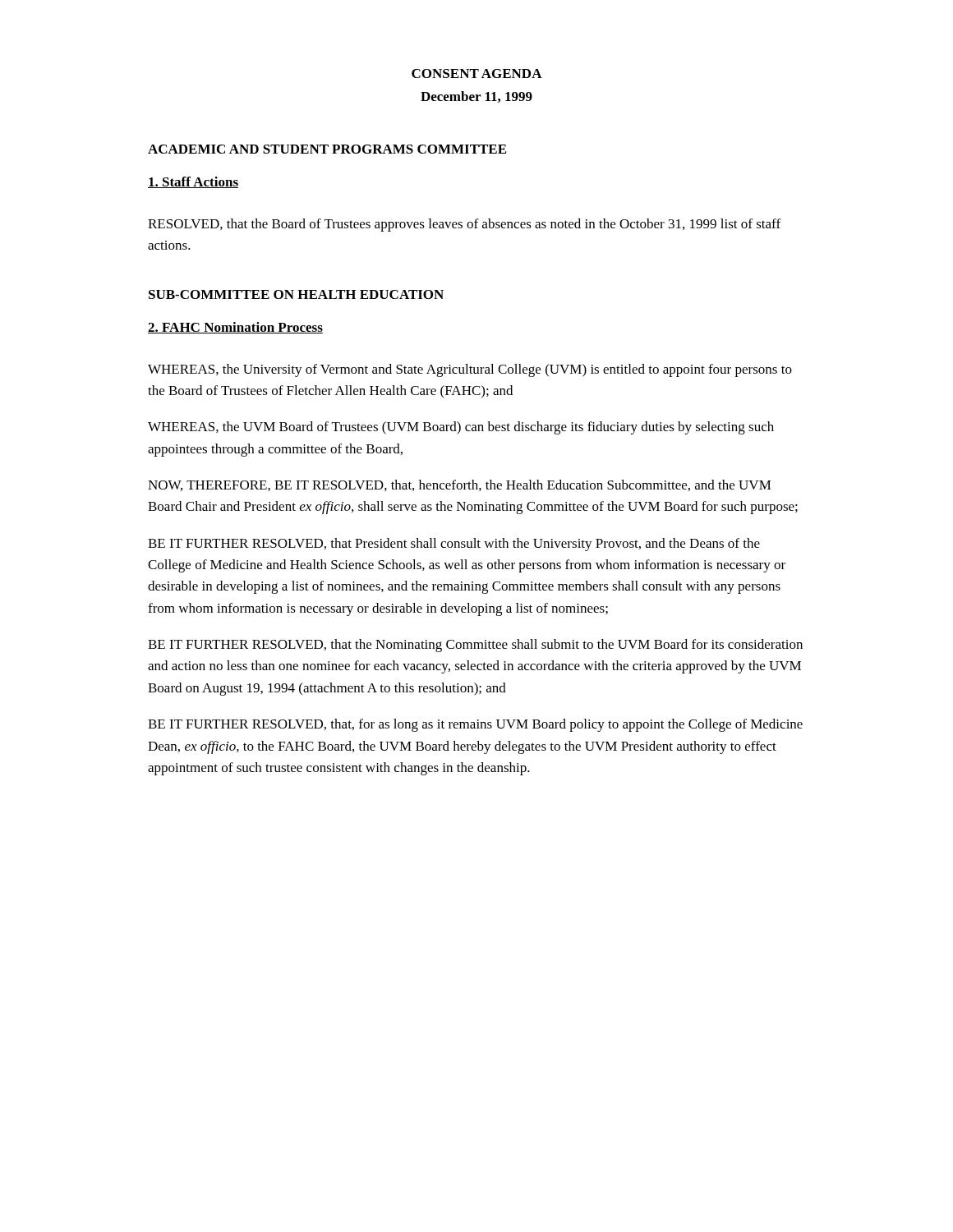The image size is (953, 1232).
Task: Locate the text block with the text "WHEREAS, the UVM Board of Trustees (UVM"
Action: click(461, 438)
